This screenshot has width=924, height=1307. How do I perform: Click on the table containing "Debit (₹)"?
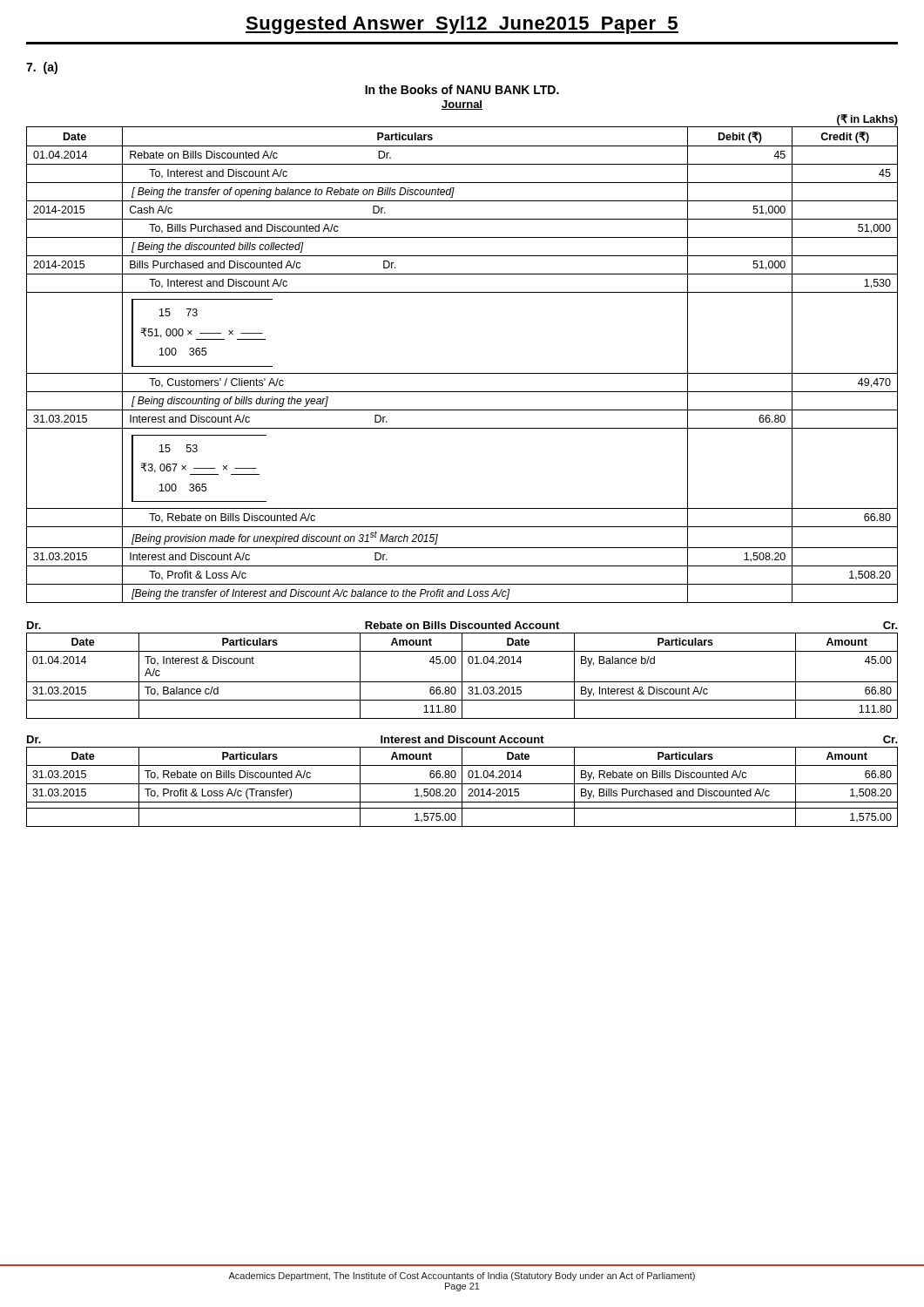coord(462,365)
